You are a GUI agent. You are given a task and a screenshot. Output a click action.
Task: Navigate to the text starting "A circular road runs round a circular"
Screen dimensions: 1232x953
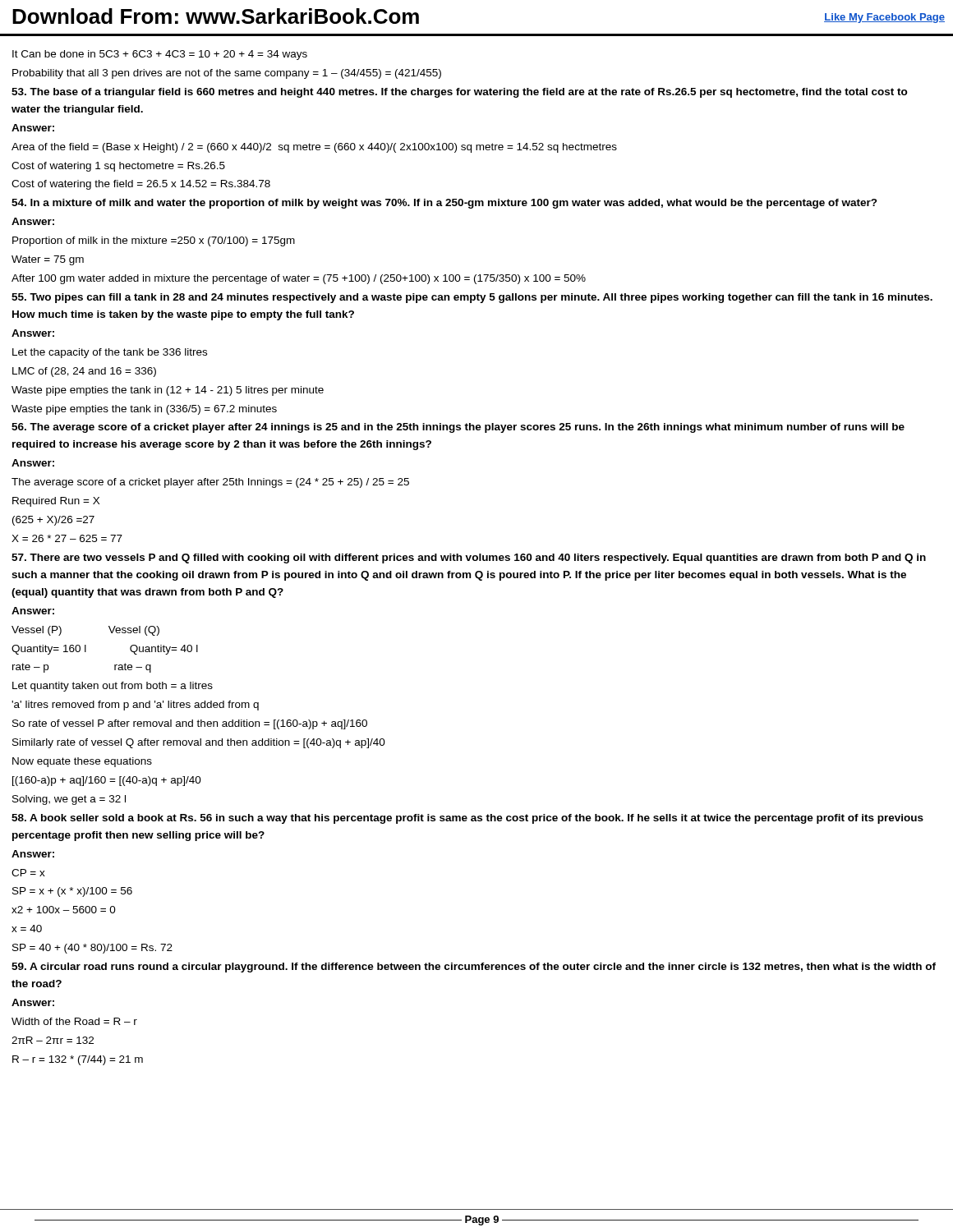[475, 976]
